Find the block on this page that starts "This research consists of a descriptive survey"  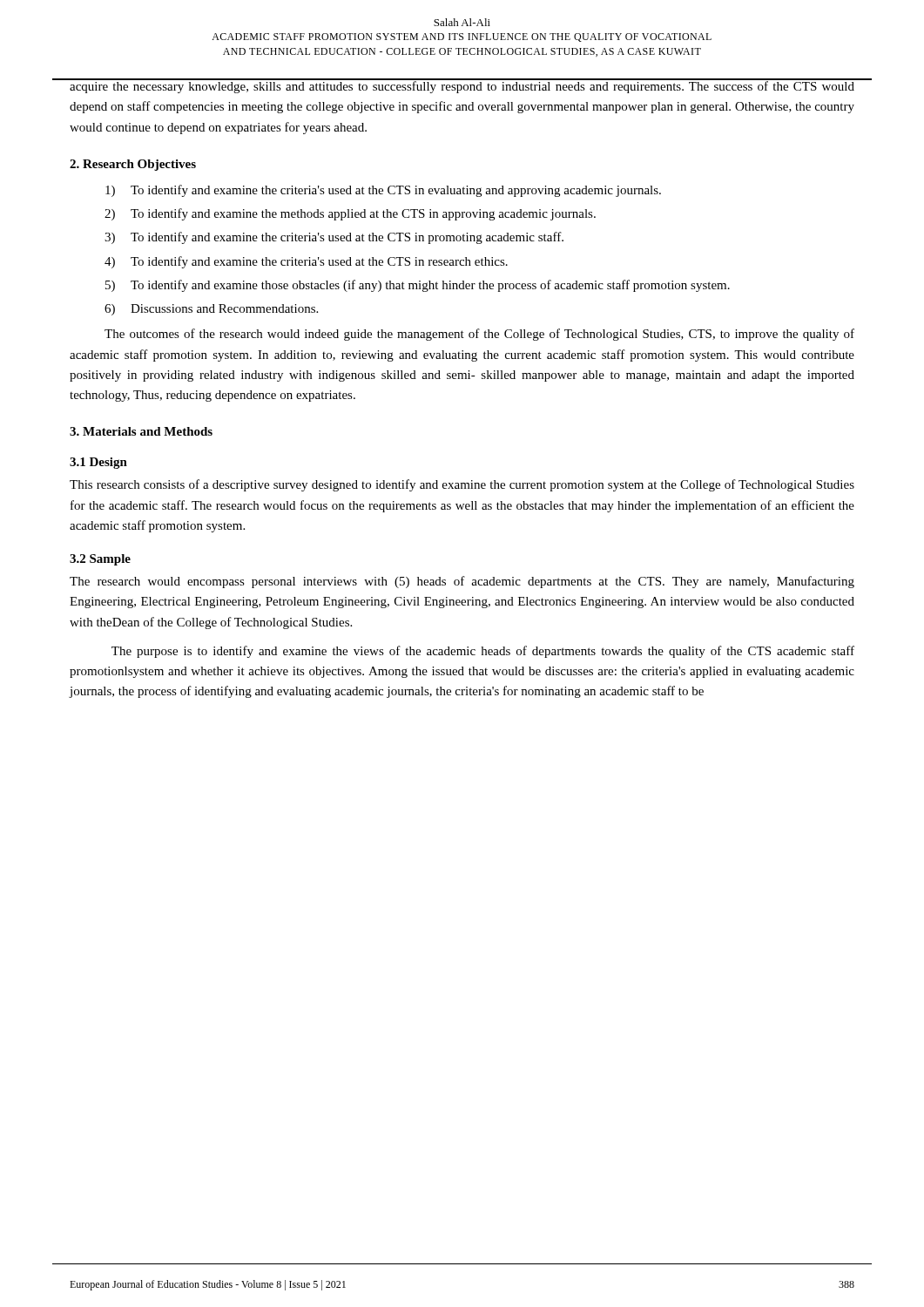462,505
